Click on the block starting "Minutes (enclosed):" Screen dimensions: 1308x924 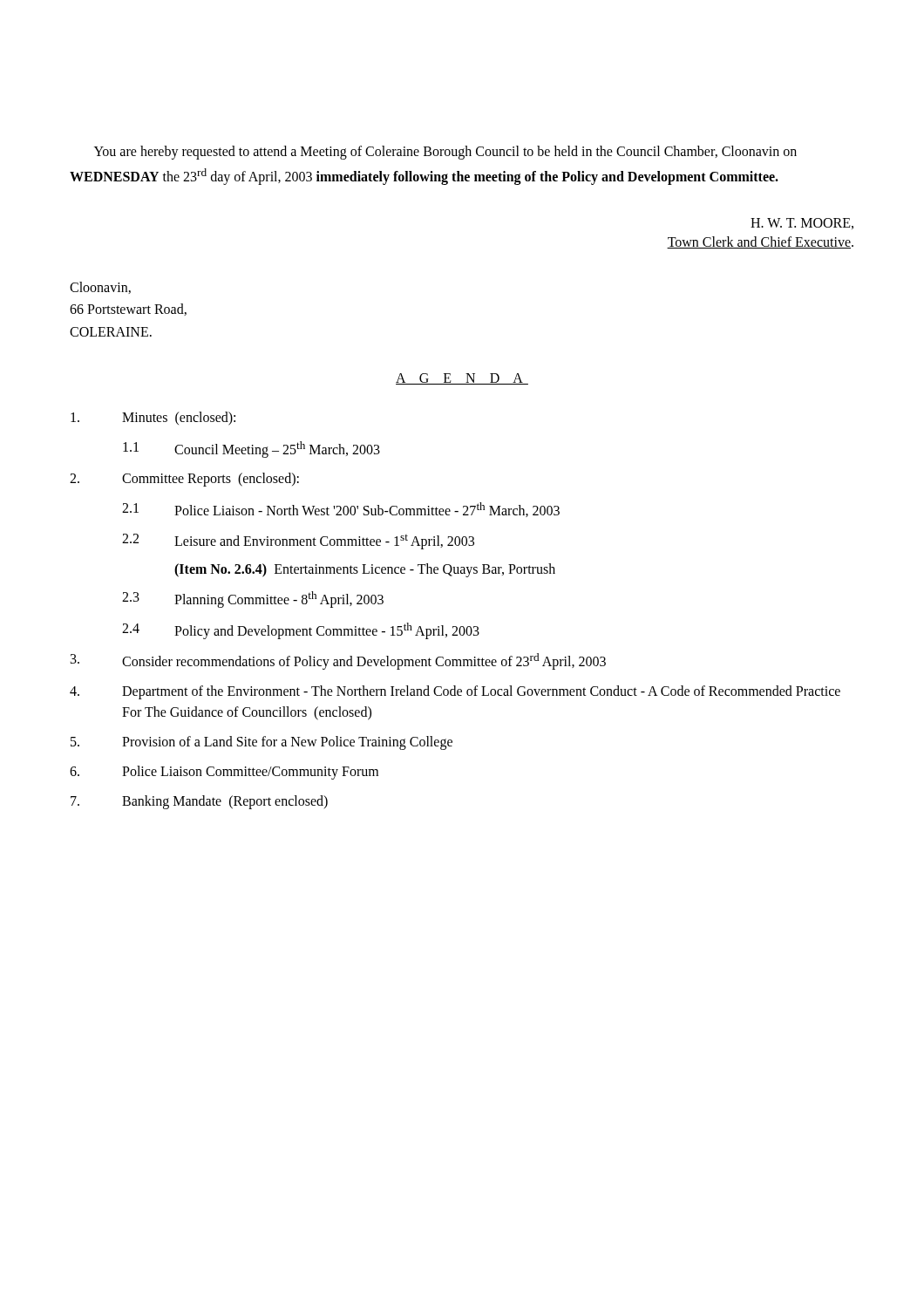tap(153, 419)
